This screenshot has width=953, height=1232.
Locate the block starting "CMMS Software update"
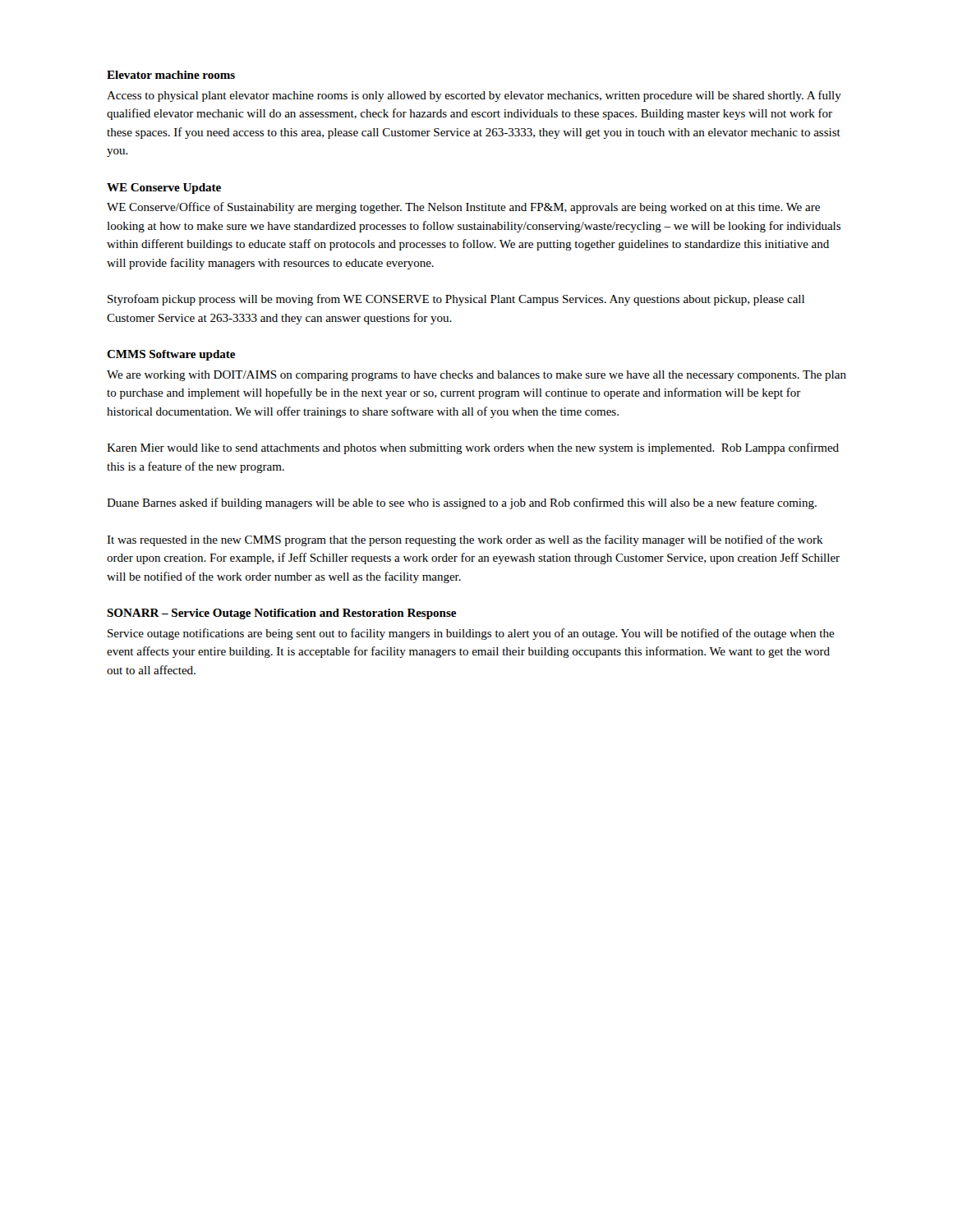(x=171, y=354)
